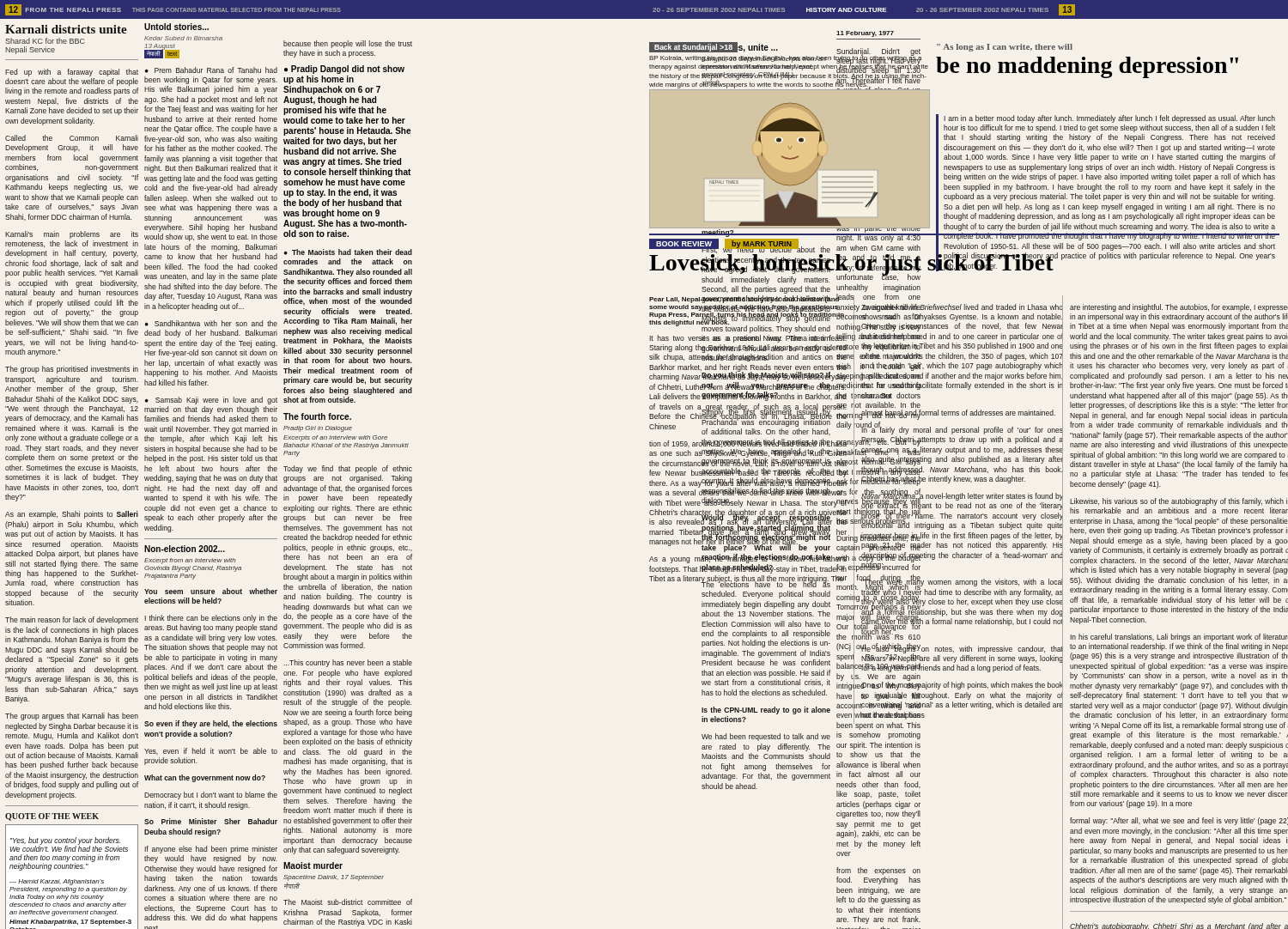Viewport: 1288px width, 929px height.
Task: Select the illustration
Action: (790, 159)
